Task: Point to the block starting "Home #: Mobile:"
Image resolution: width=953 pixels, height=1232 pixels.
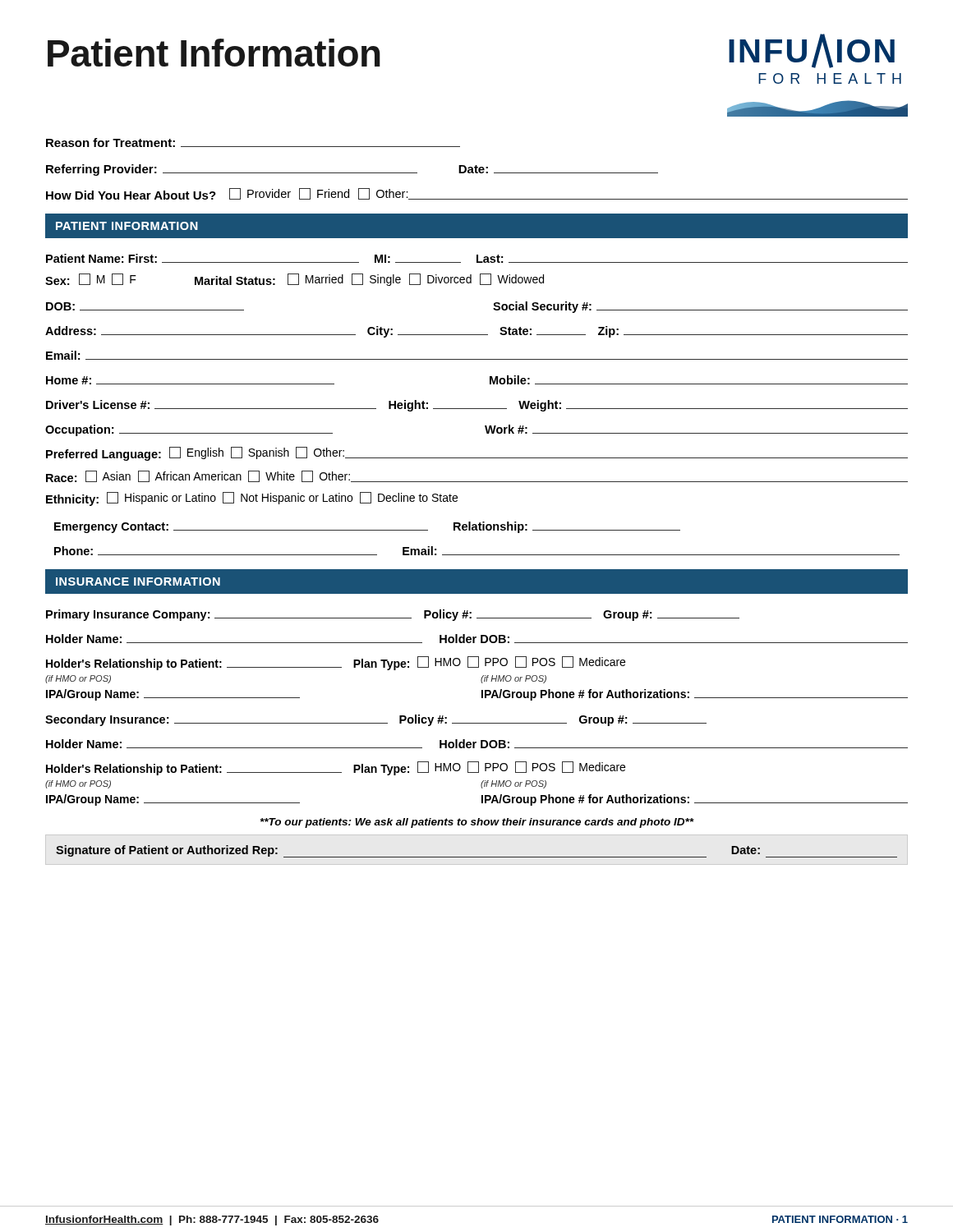Action: coord(66,380)
